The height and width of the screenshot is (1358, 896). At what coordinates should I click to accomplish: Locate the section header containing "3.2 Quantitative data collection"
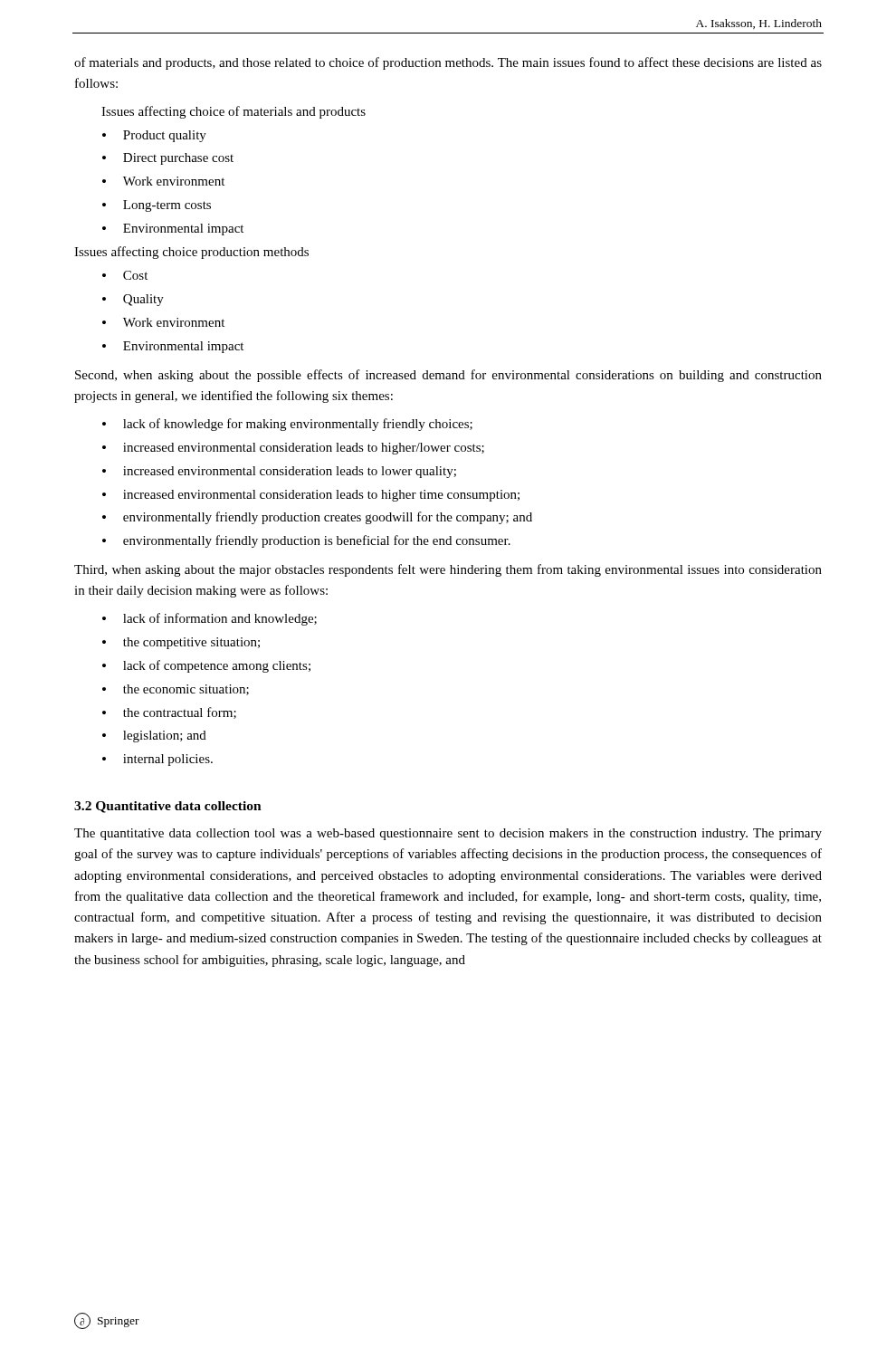pos(168,805)
